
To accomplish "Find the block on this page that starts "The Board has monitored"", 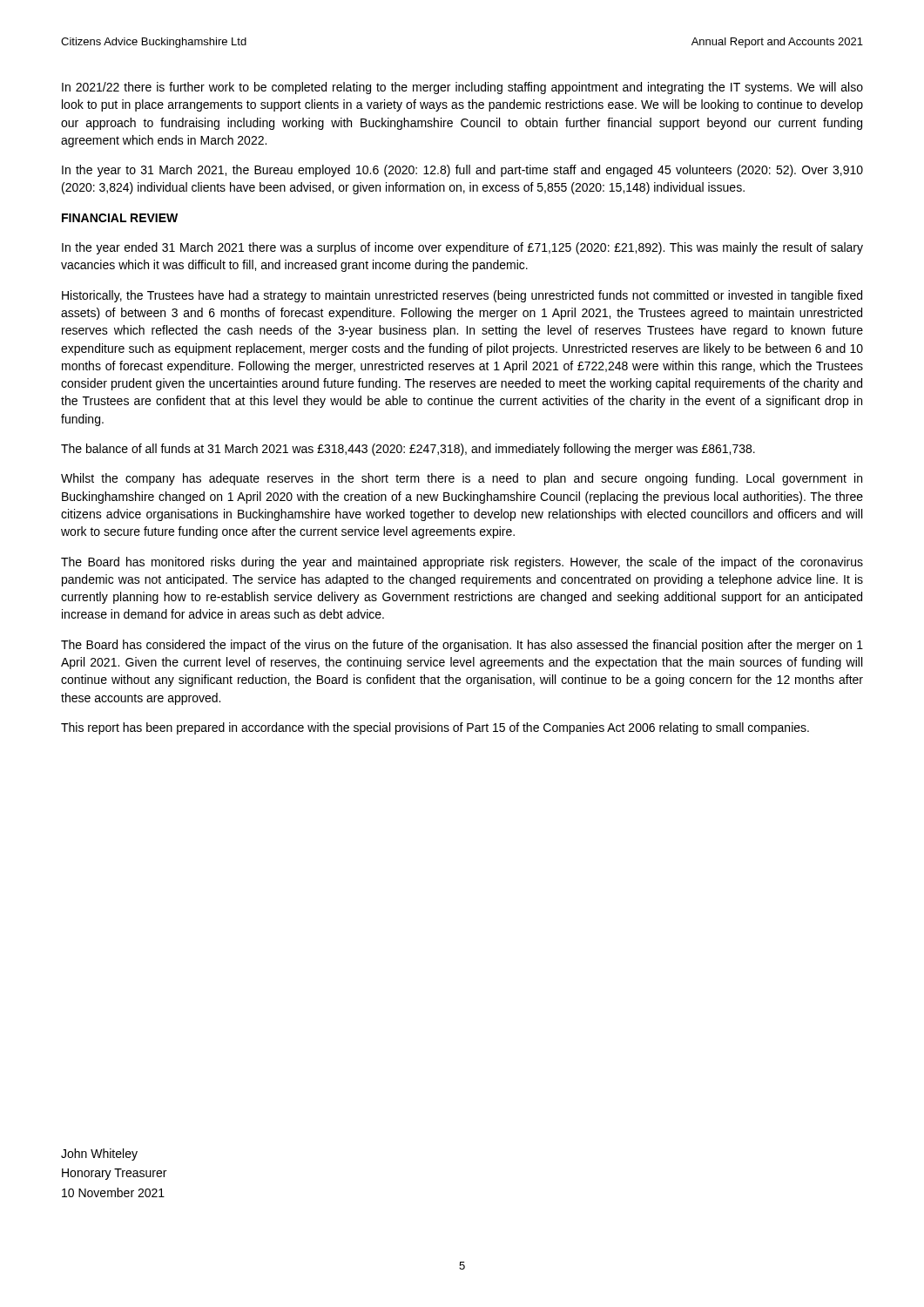I will click(x=462, y=588).
